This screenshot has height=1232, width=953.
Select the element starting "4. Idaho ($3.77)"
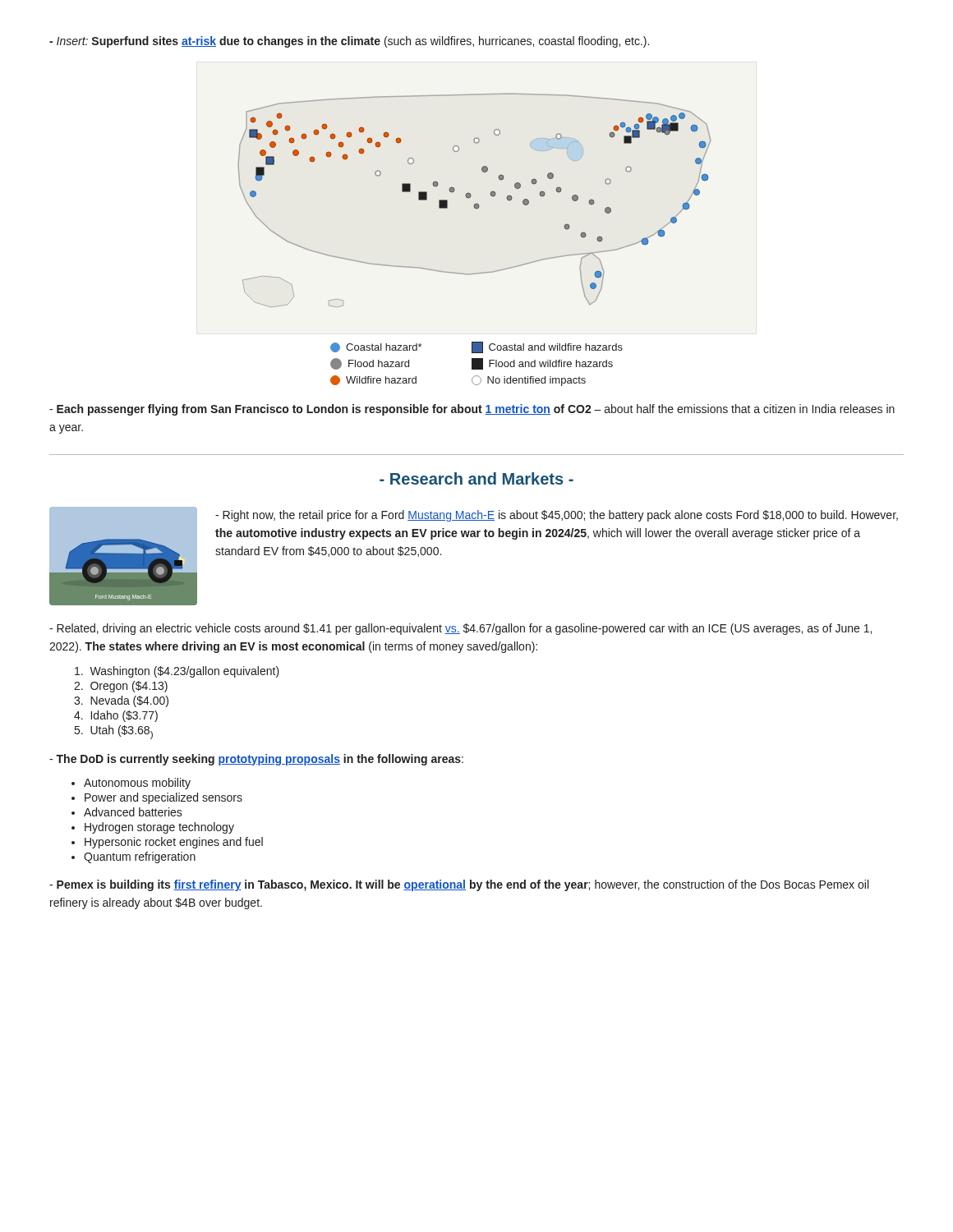116,715
